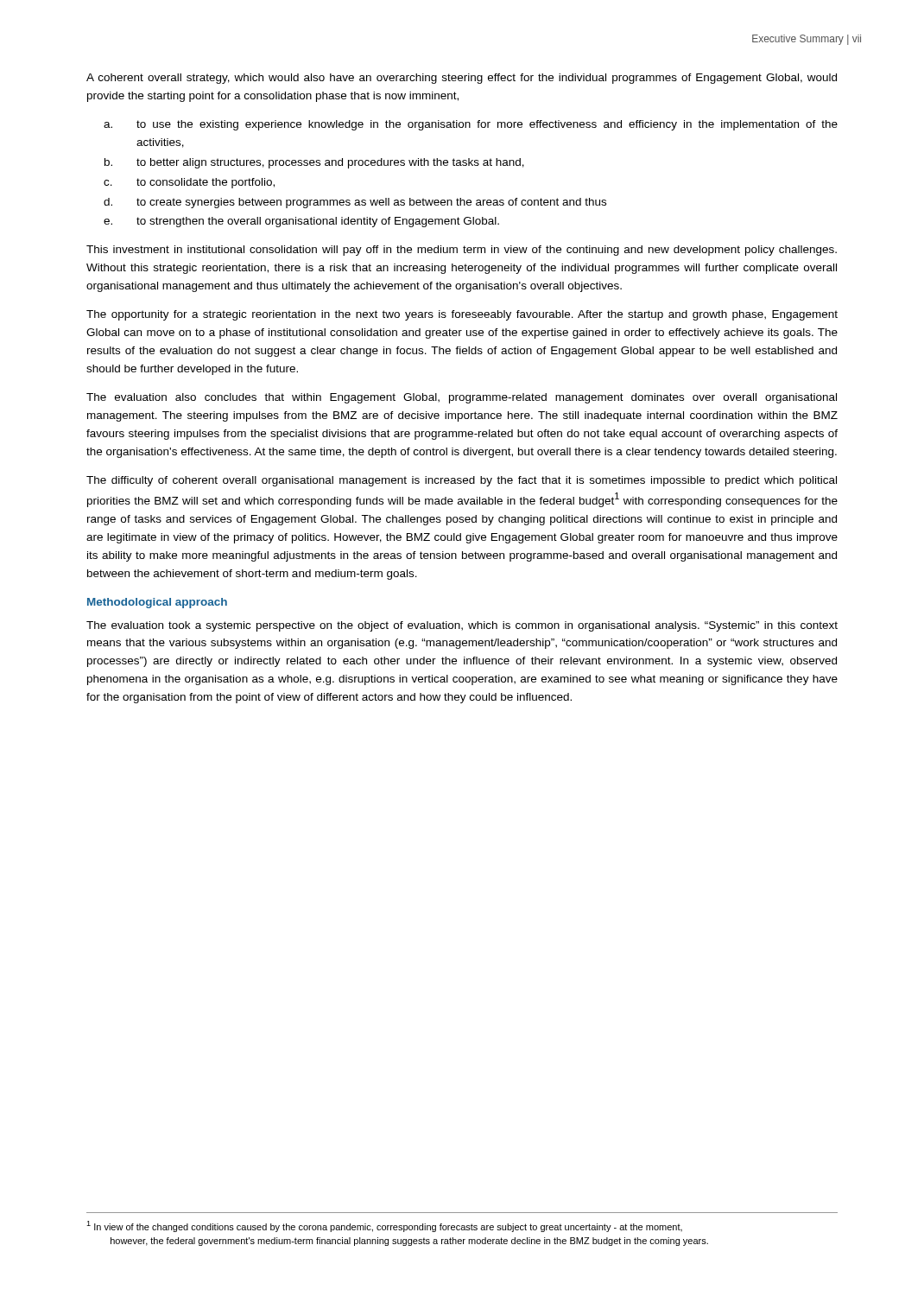Click the passage that begins "The evaluation also concludes that within"
This screenshot has width=924, height=1296.
tap(462, 424)
